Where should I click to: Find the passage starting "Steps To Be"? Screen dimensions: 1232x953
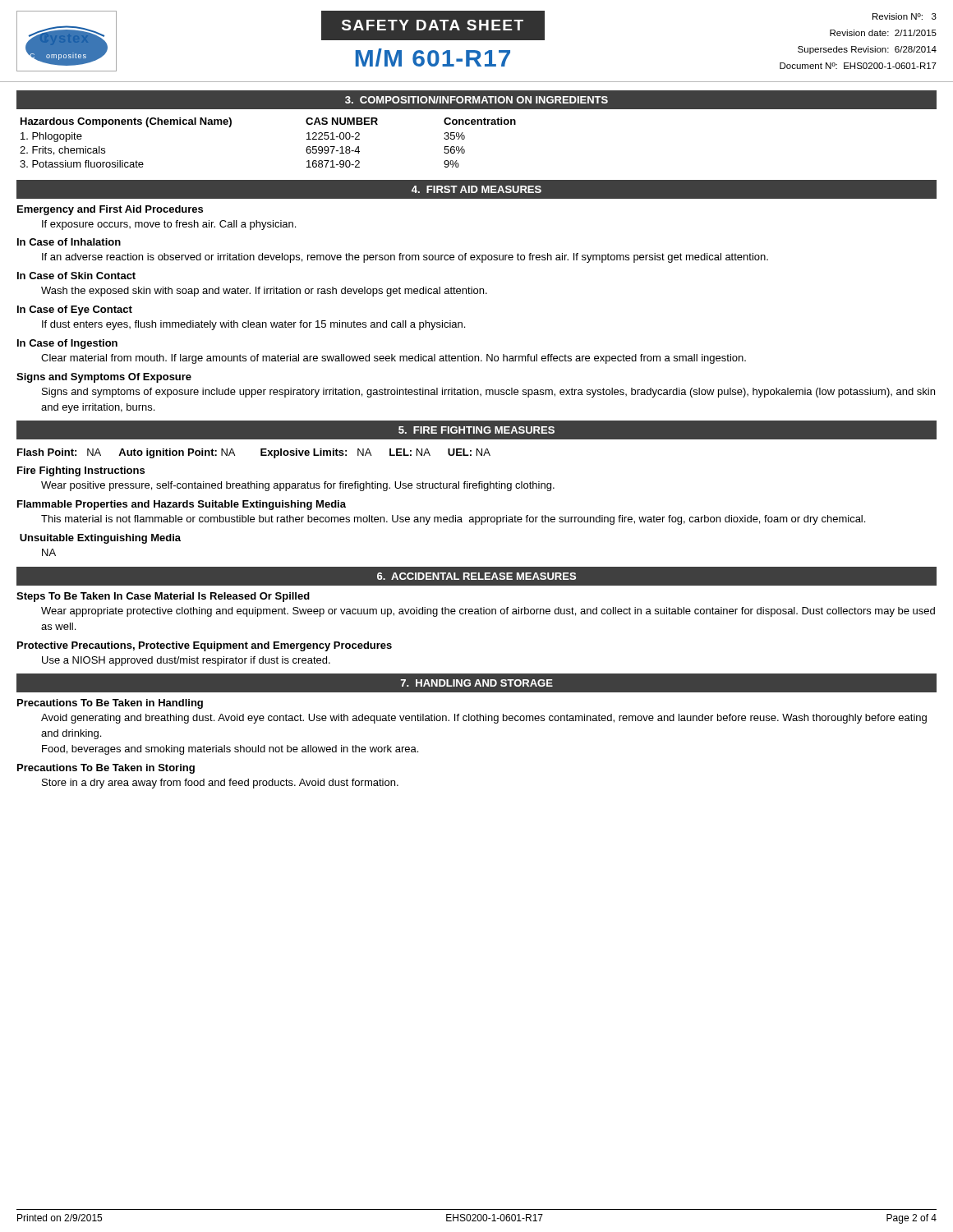pyautogui.click(x=163, y=596)
